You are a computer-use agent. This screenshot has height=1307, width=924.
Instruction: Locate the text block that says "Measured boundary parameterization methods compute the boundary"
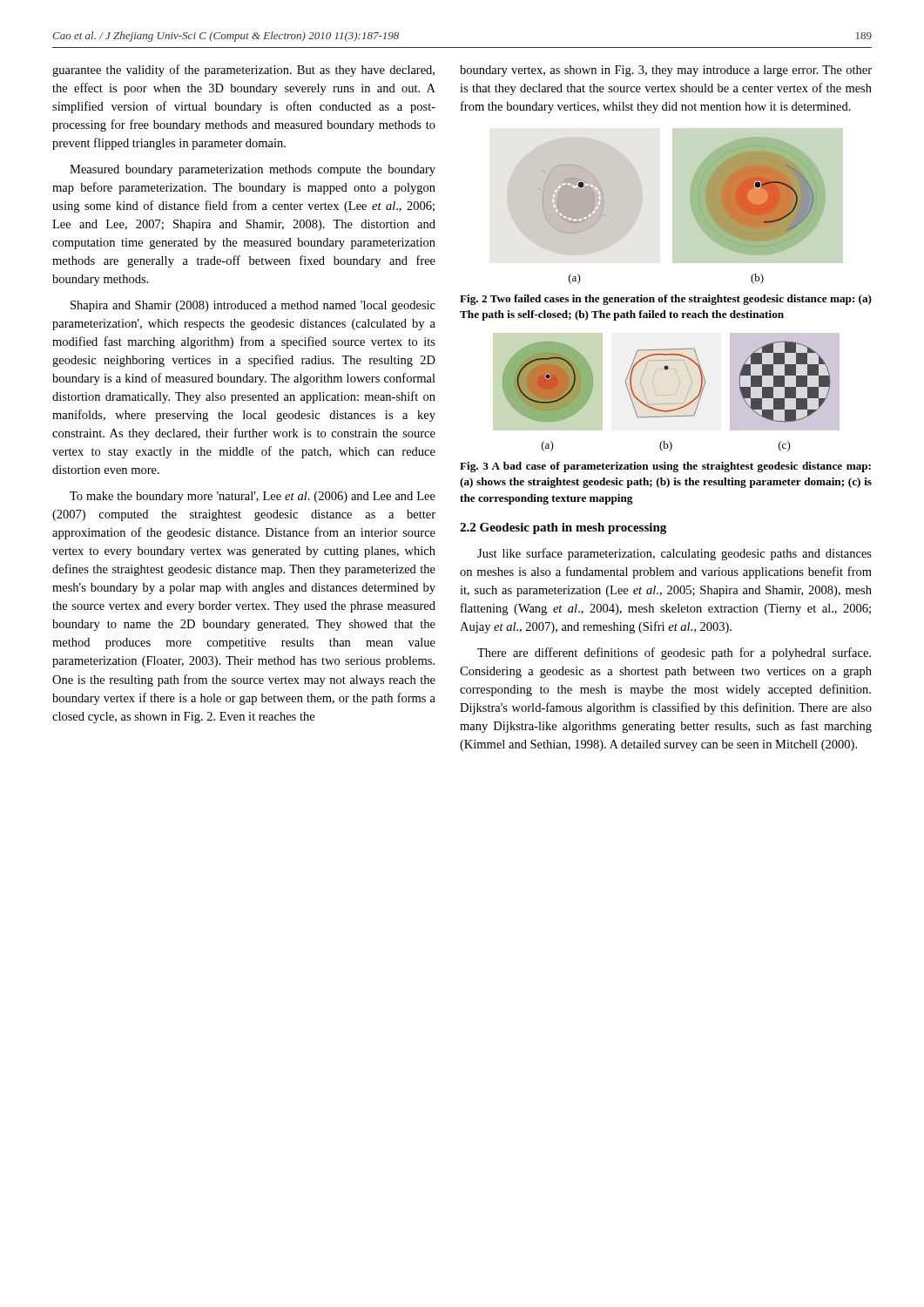point(244,224)
